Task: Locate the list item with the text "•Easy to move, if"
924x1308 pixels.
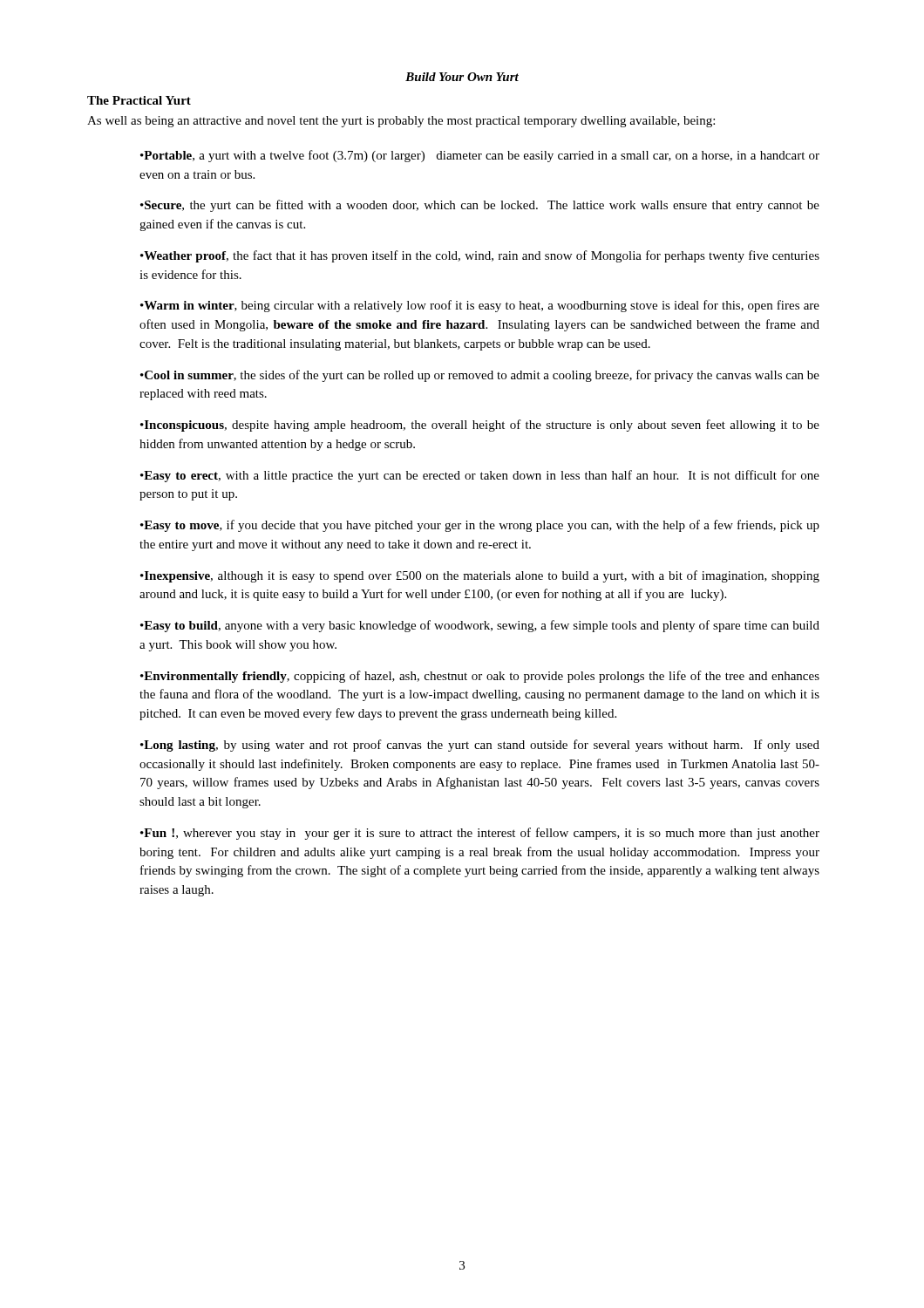Action: tap(479, 535)
